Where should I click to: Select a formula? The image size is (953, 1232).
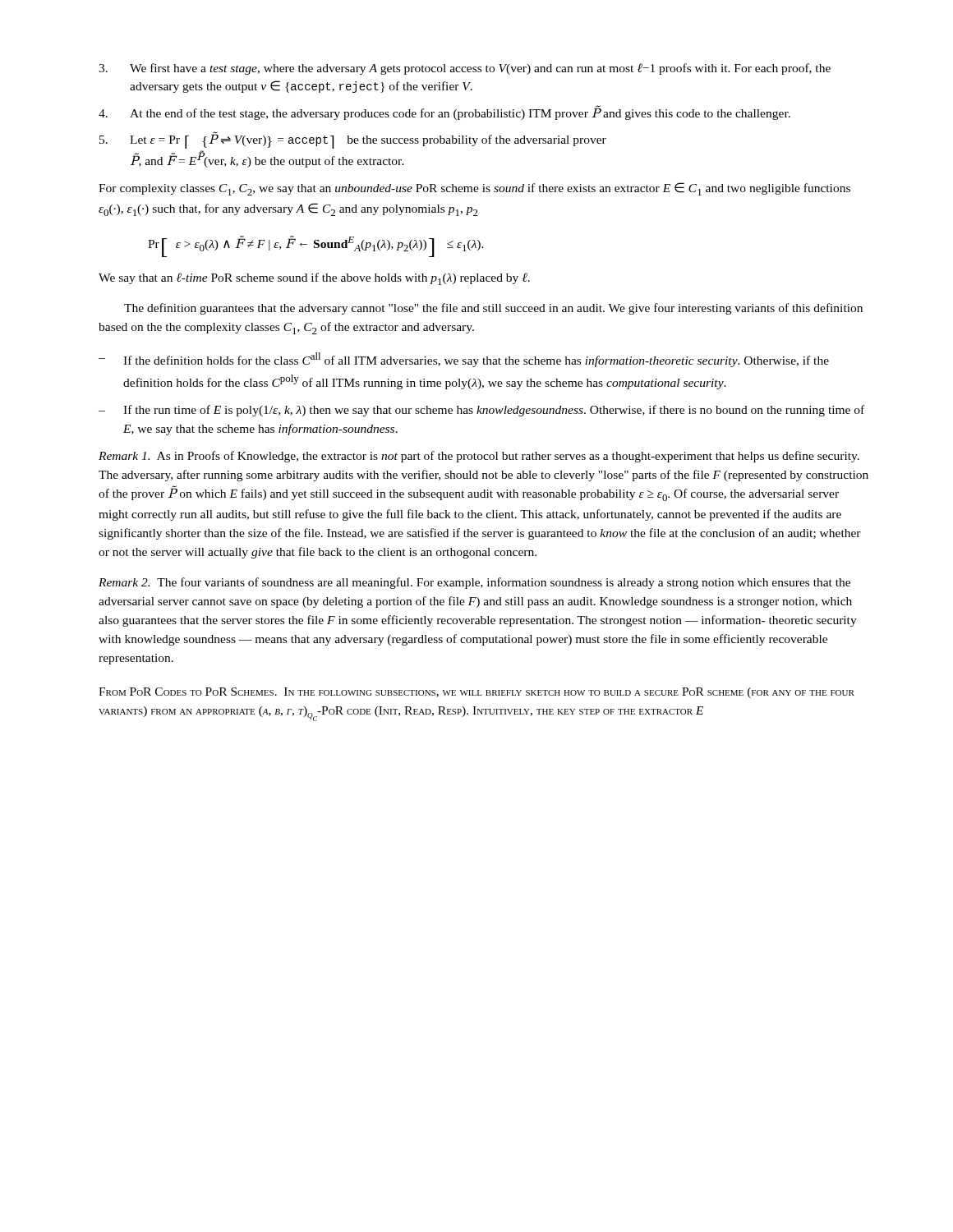316,245
